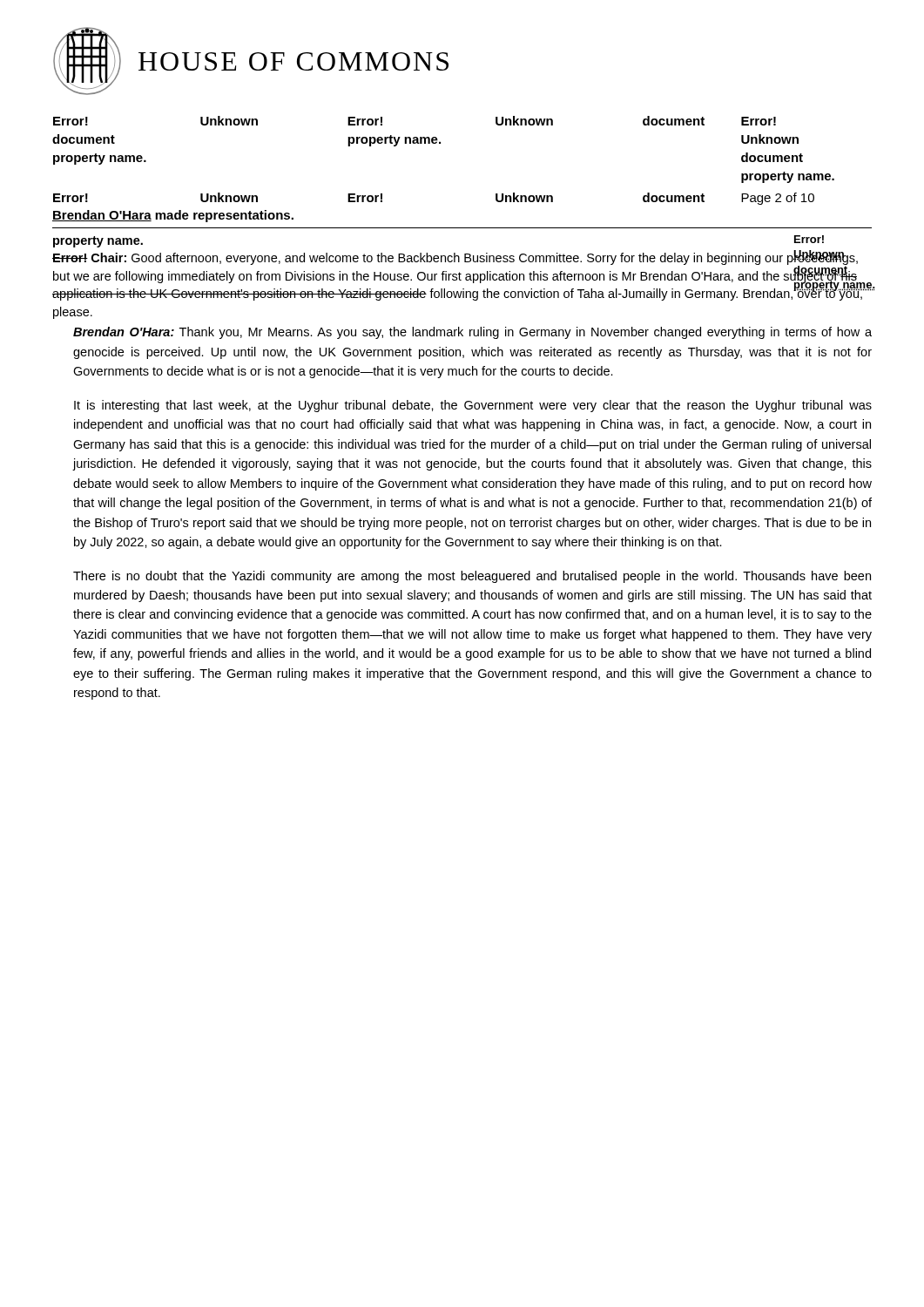
Task: Find the text that reads "Brendan O'Hara made representations."
Action: [173, 215]
